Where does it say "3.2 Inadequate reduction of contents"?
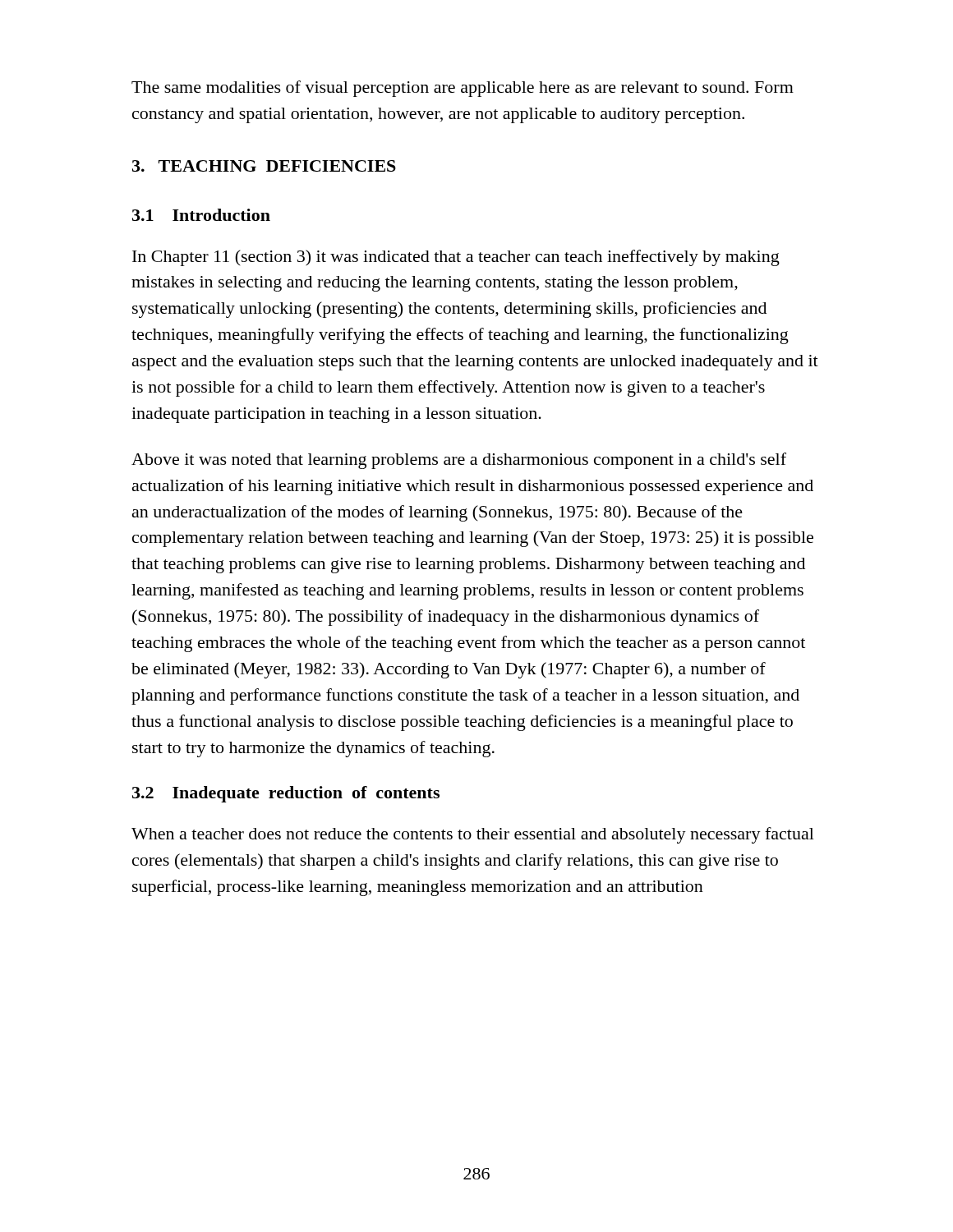953x1232 pixels. point(286,793)
